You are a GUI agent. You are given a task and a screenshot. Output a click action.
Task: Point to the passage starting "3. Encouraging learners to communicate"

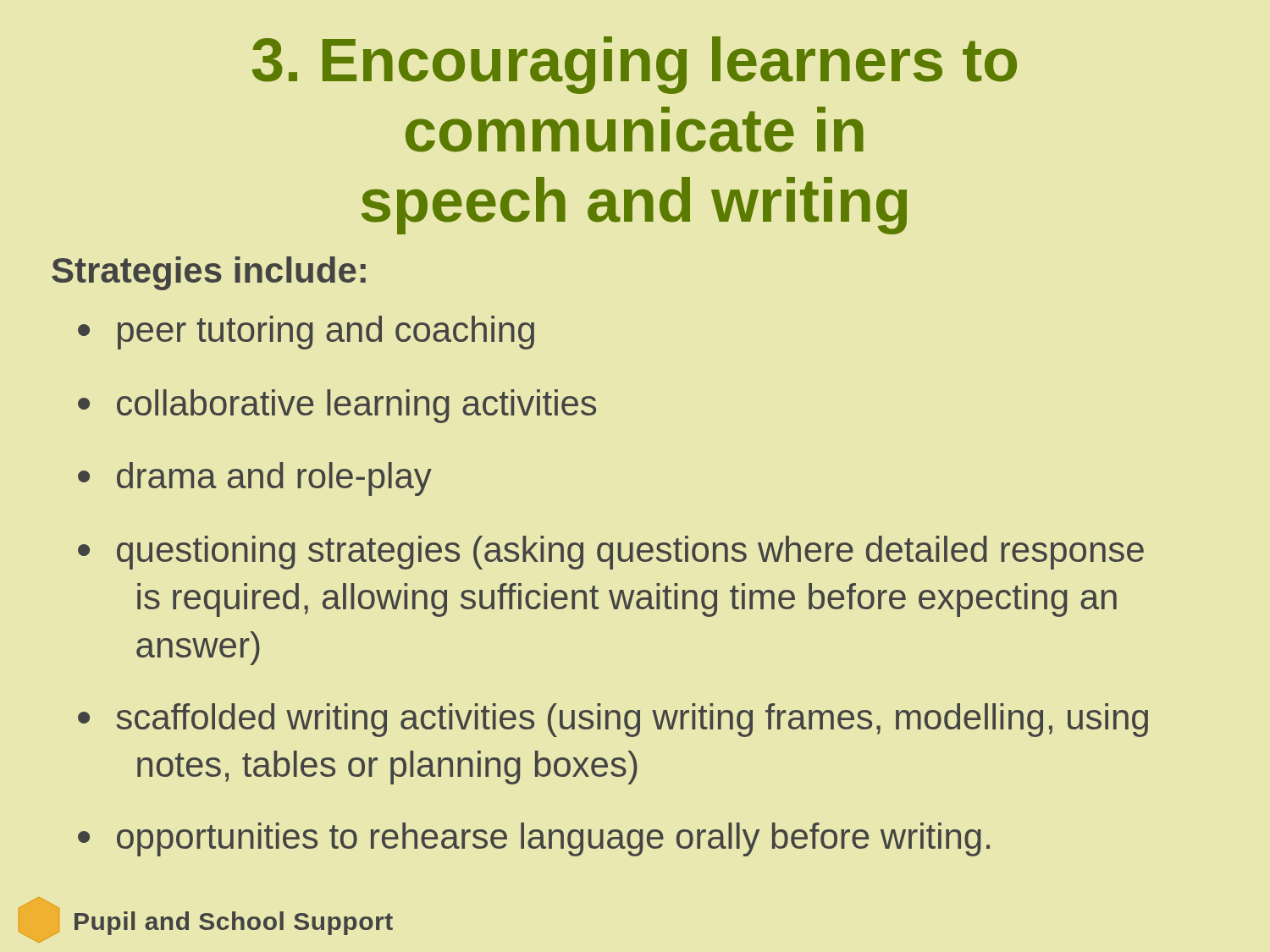(x=635, y=131)
